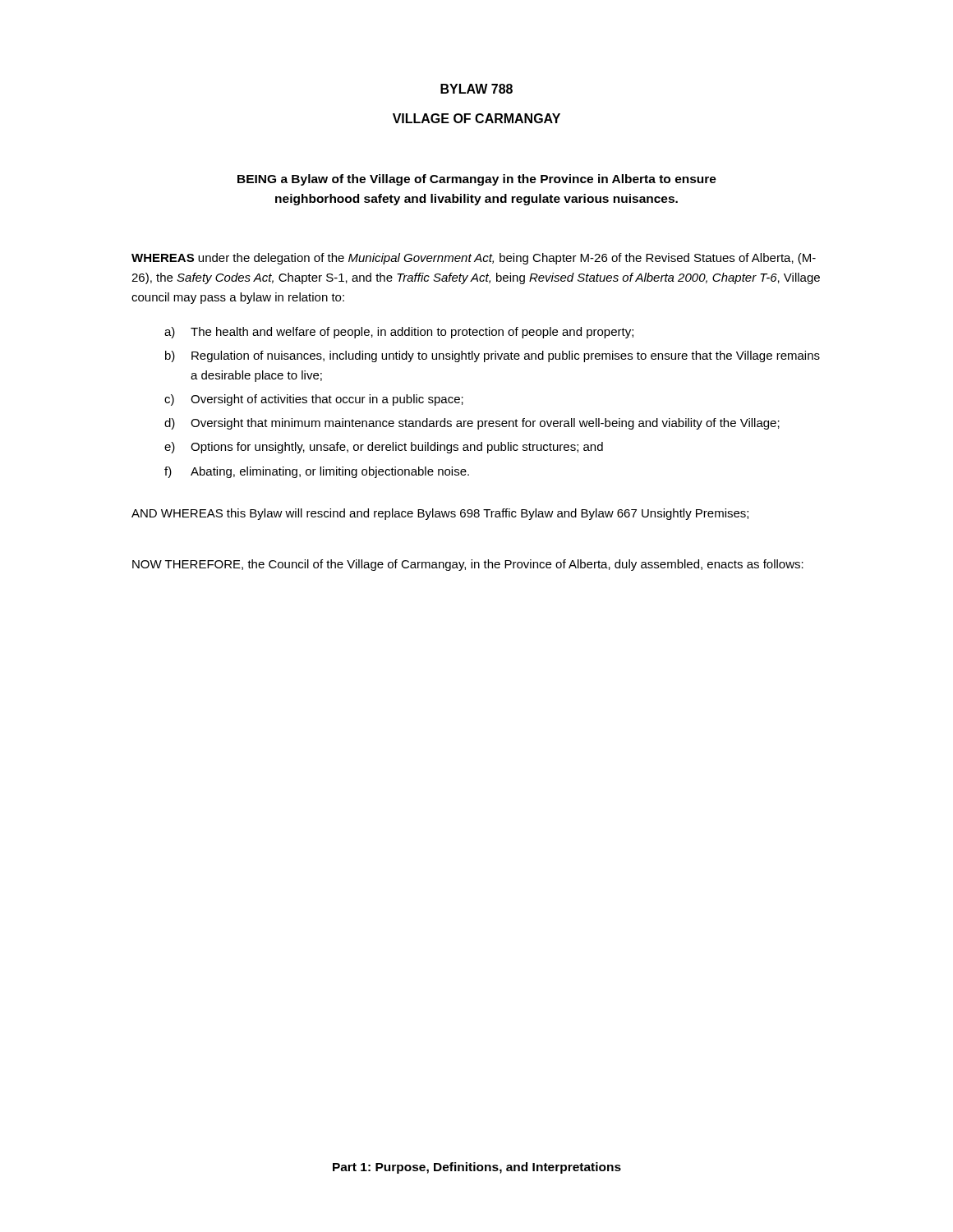This screenshot has height=1232, width=953.
Task: Locate the passage starting "e) Options for unsightly,"
Action: click(x=493, y=447)
